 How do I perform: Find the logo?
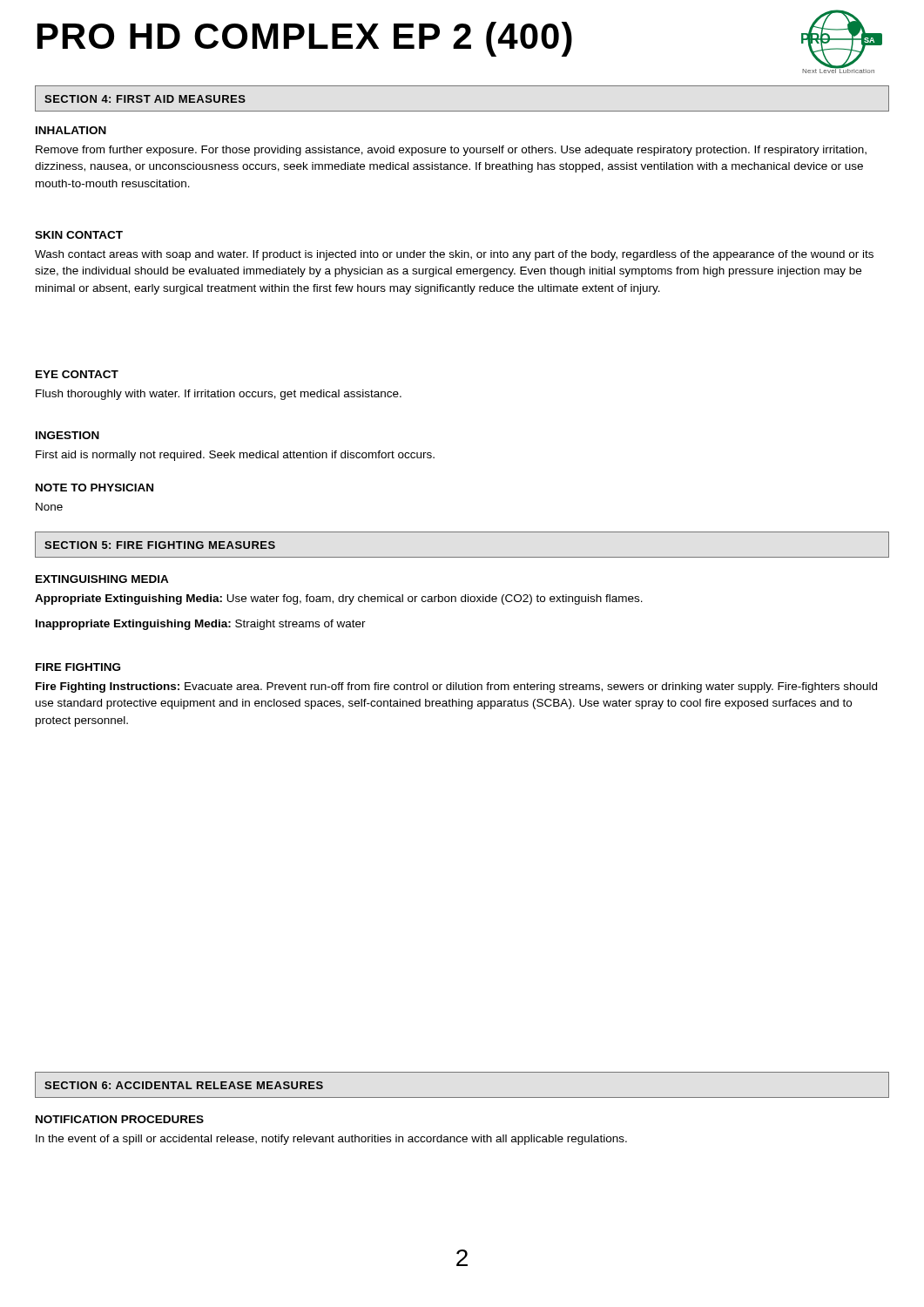click(x=837, y=44)
